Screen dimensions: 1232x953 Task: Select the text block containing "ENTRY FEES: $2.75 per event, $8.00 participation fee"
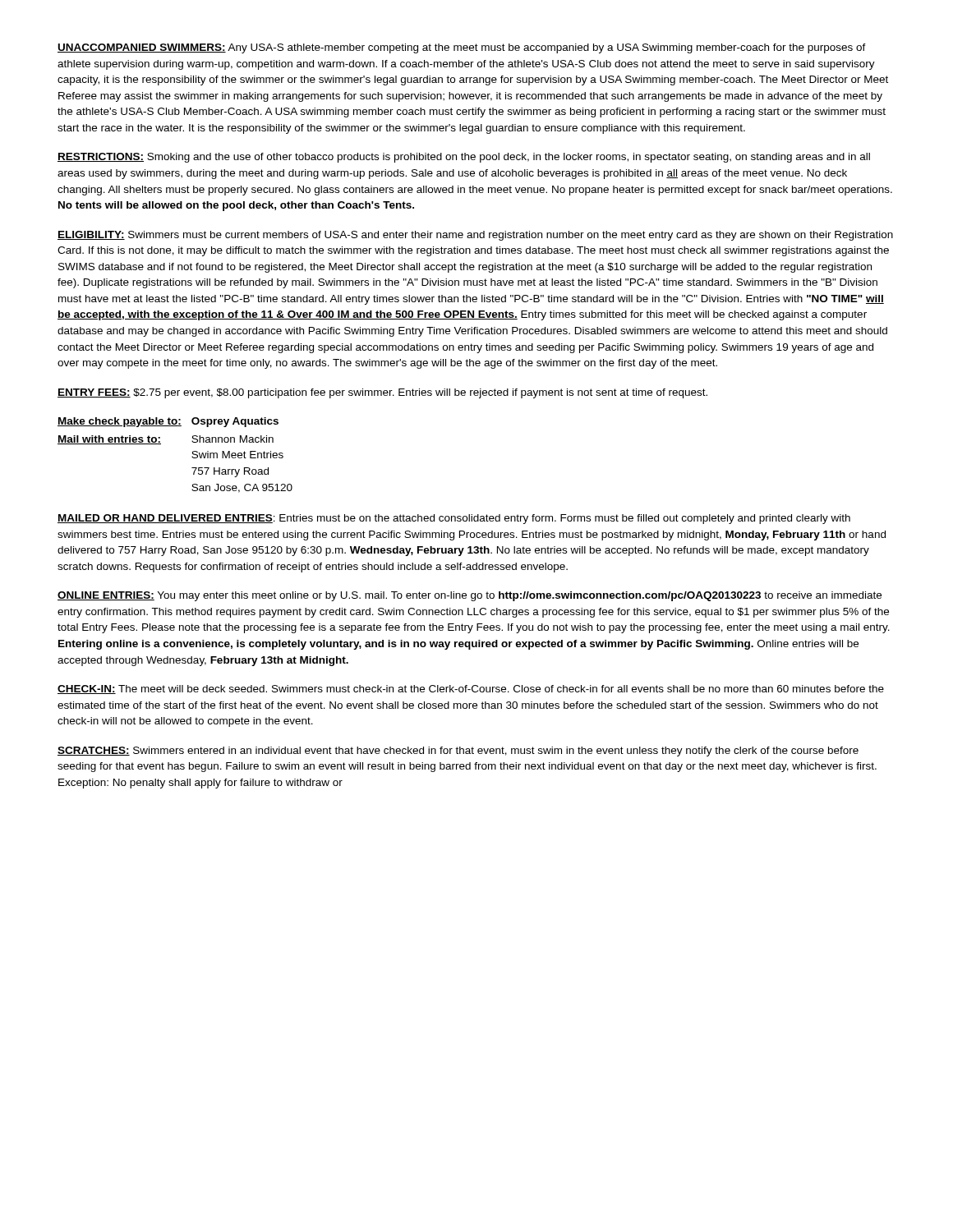click(476, 392)
